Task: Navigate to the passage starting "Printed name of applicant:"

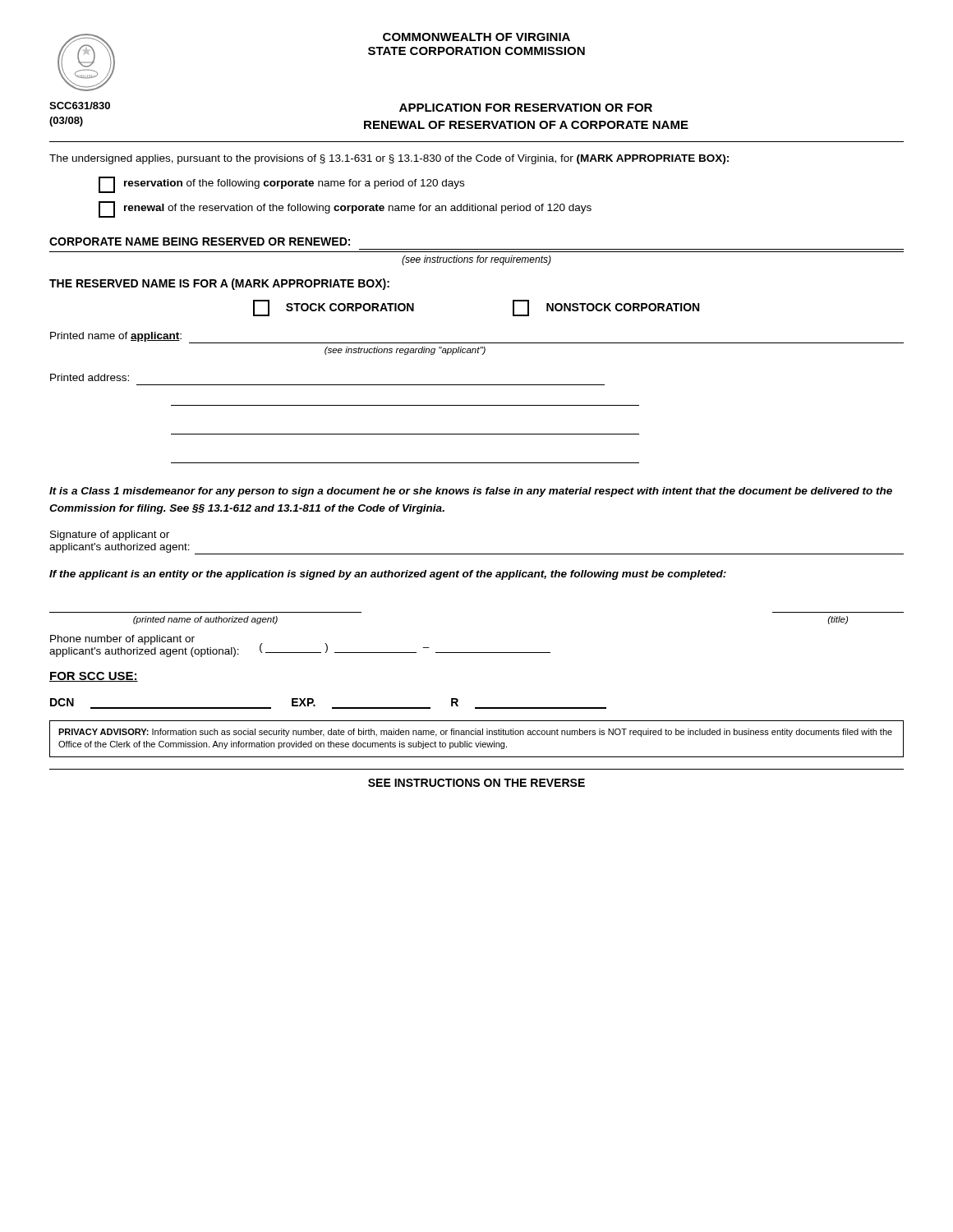Action: (x=476, y=336)
